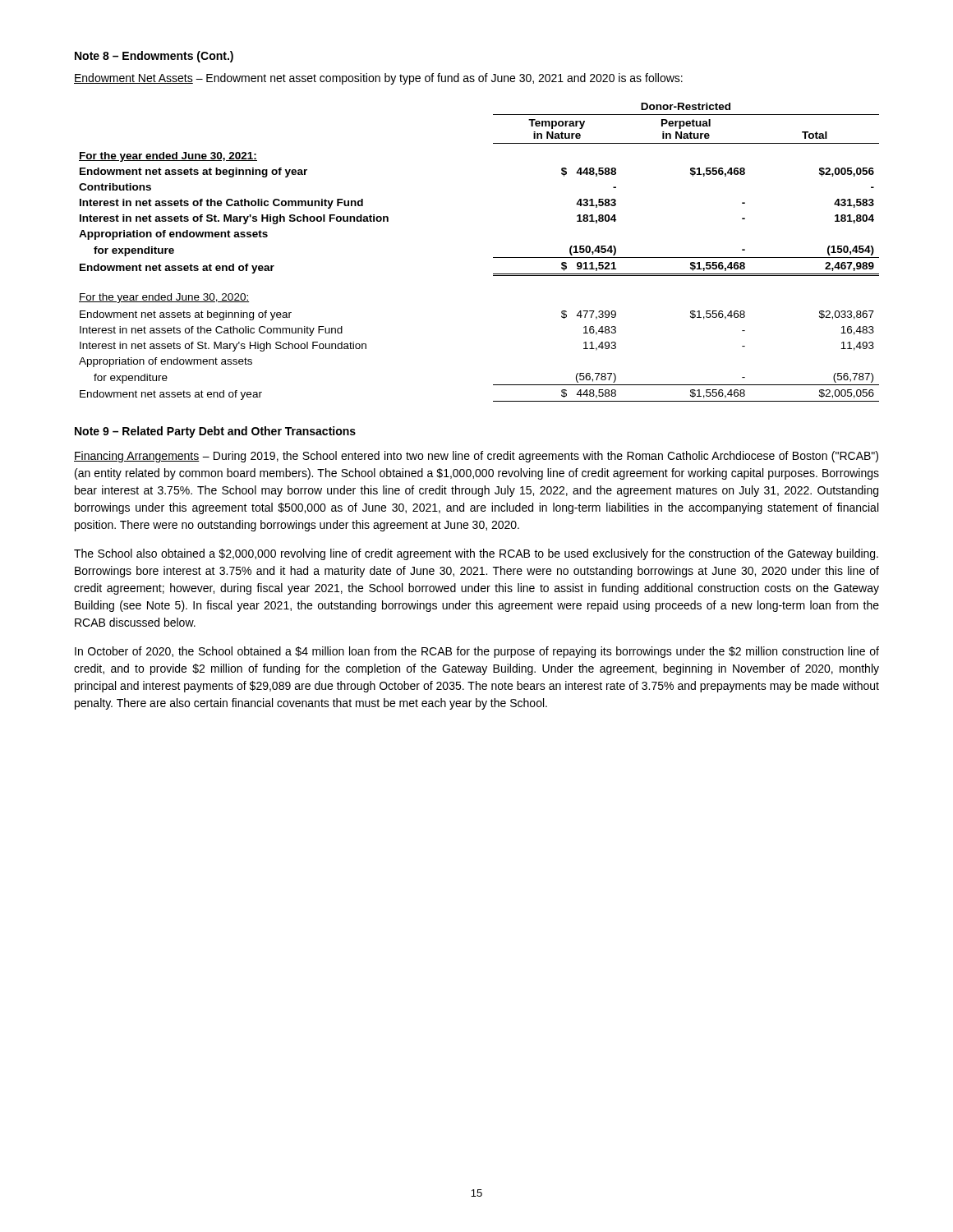The height and width of the screenshot is (1232, 953).
Task: Locate a table
Action: click(x=476, y=250)
